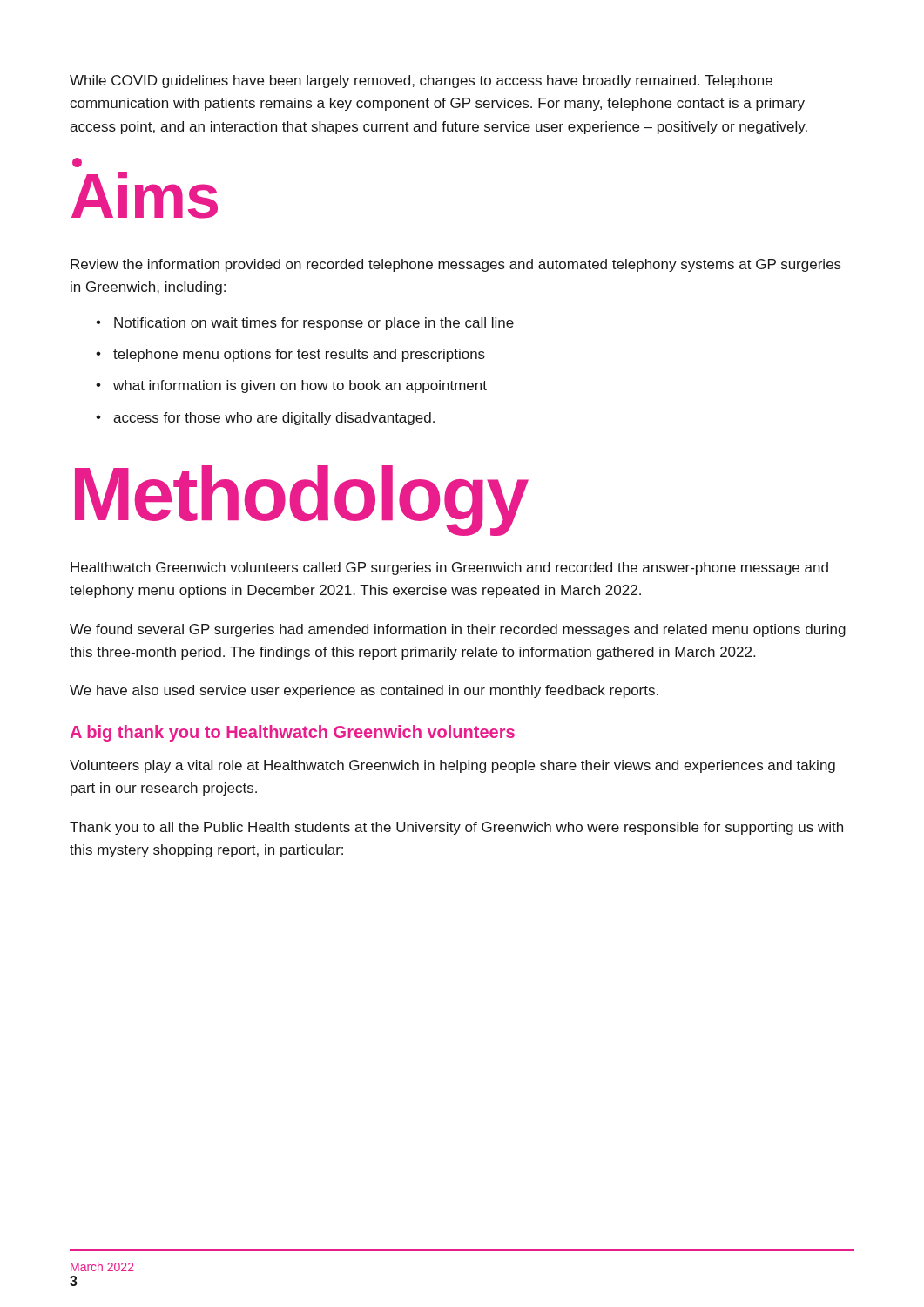Point to the passage starting "We have also used service user"

(x=365, y=691)
